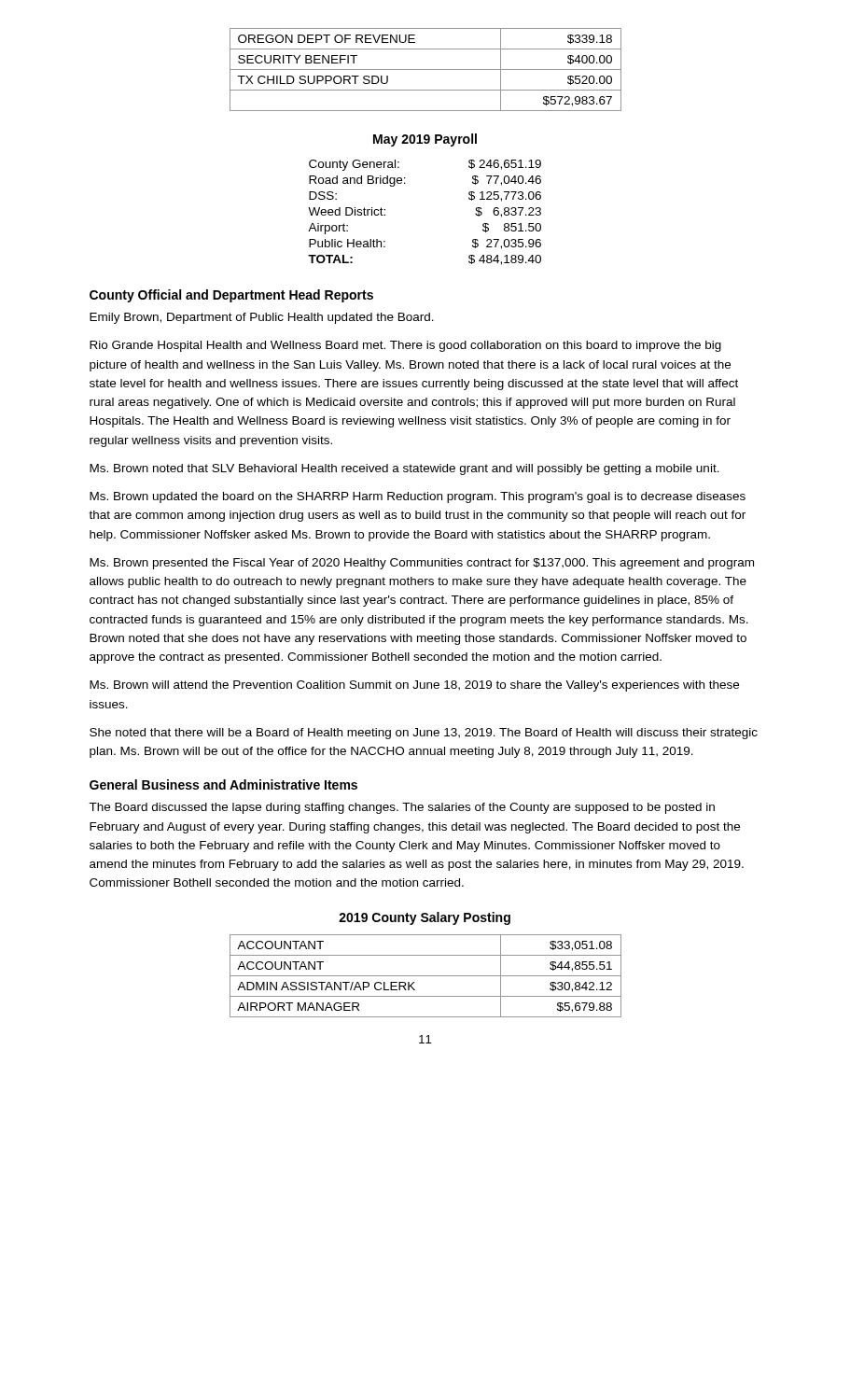Locate the table with the text "OREGON DEPT OF"
The width and height of the screenshot is (850, 1400).
[x=425, y=70]
